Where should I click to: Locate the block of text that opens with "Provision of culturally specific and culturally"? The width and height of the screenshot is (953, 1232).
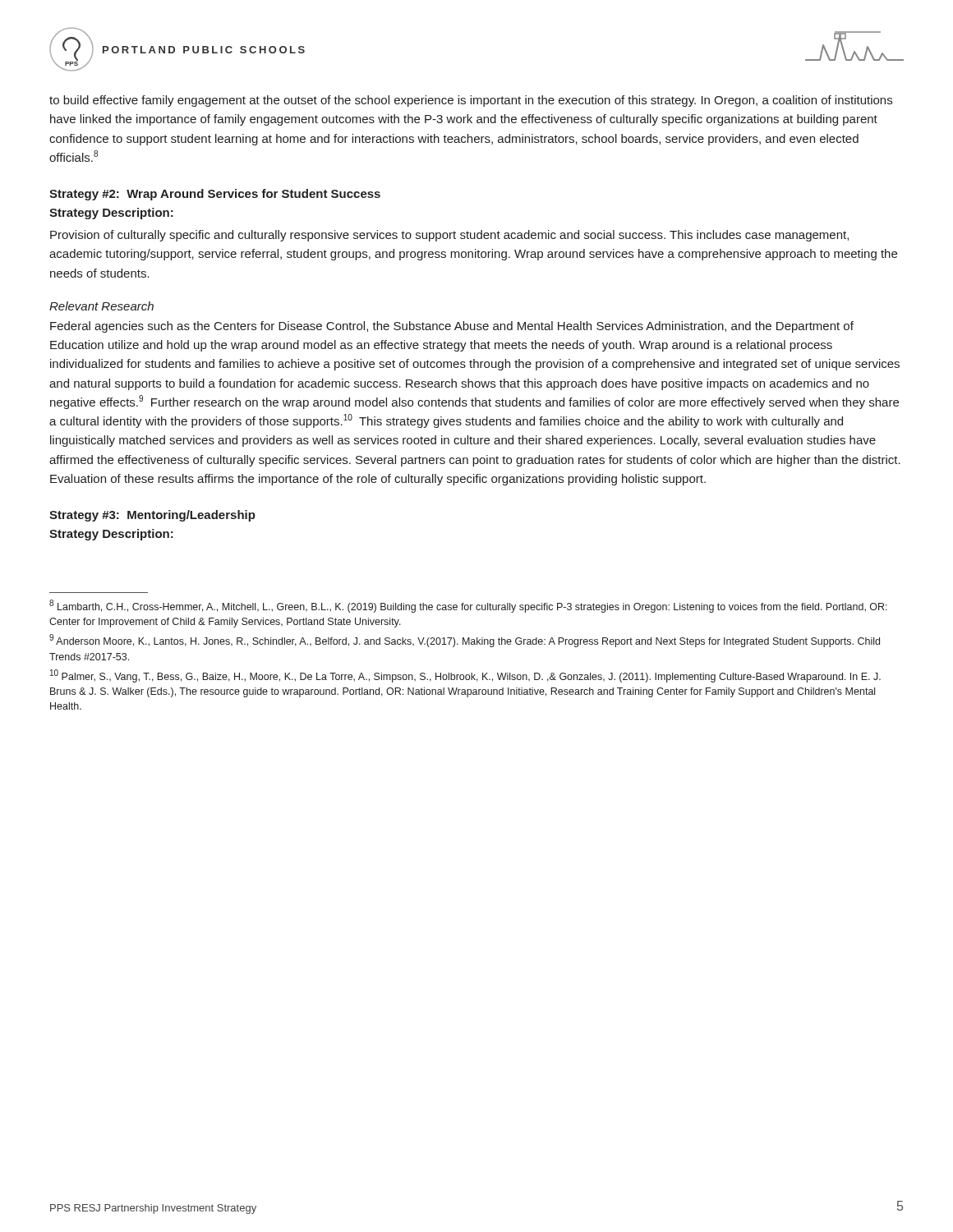pos(474,254)
